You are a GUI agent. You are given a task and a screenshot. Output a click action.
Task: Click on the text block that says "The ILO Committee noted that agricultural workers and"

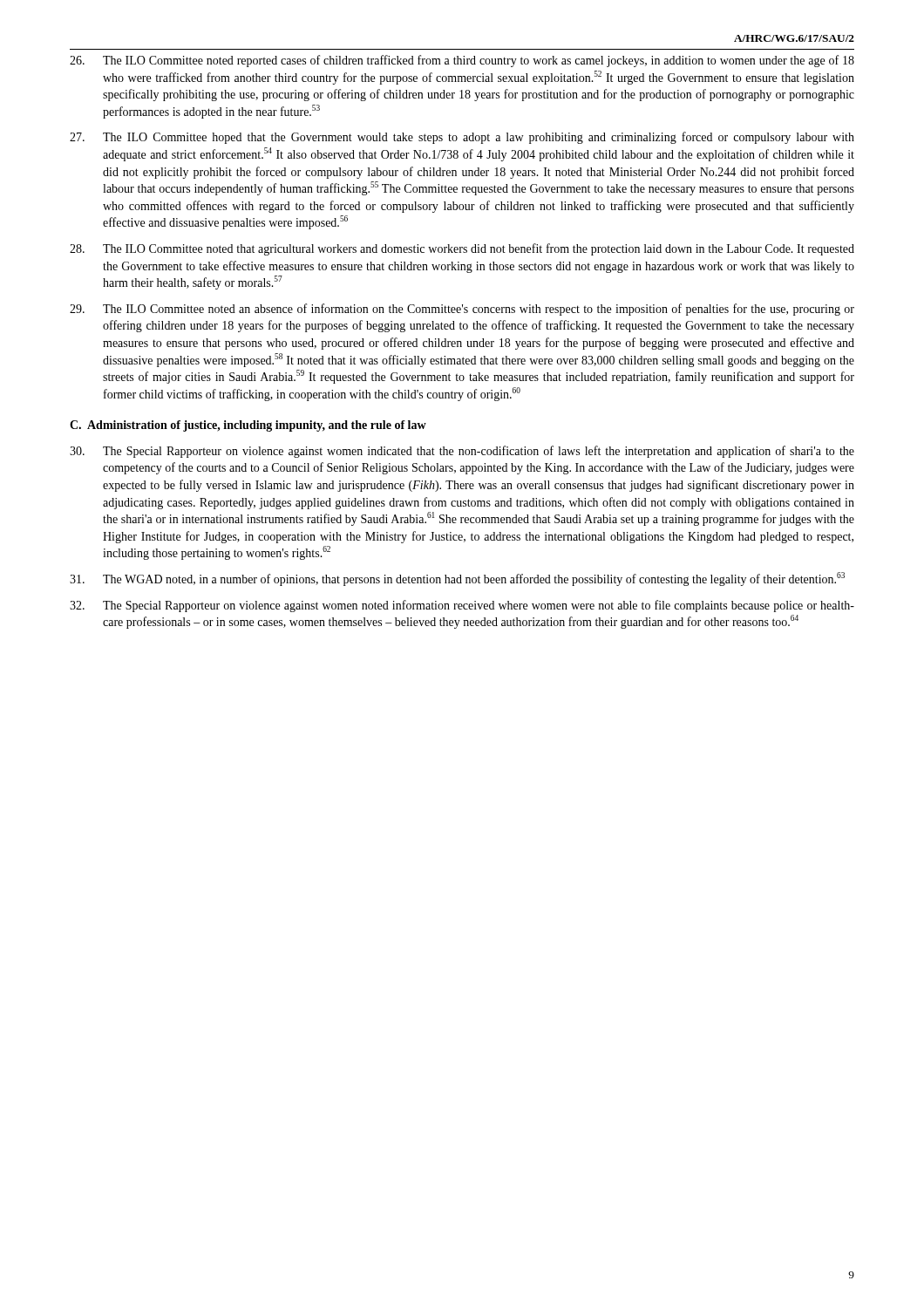click(462, 266)
